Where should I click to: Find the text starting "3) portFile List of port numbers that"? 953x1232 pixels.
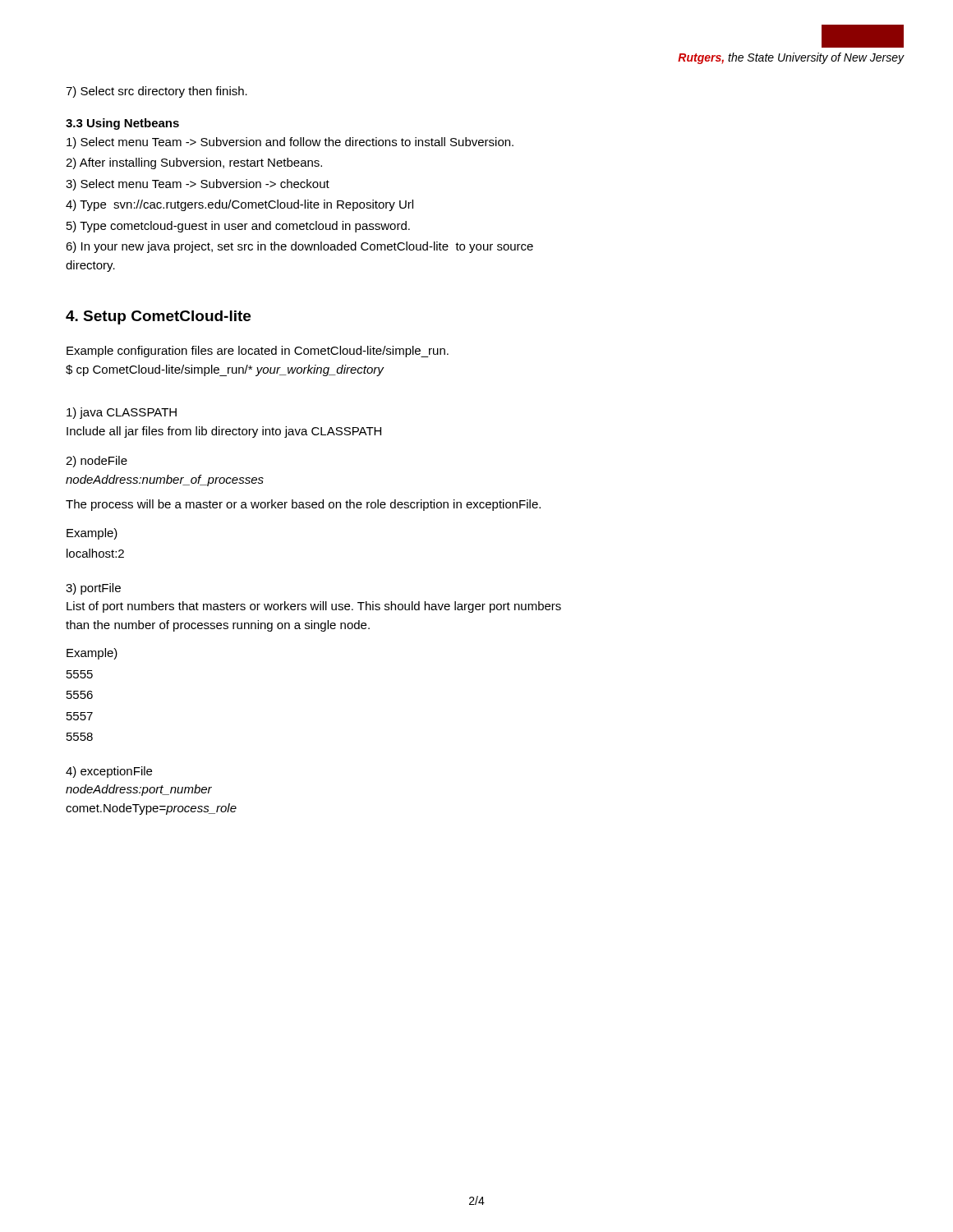314,606
